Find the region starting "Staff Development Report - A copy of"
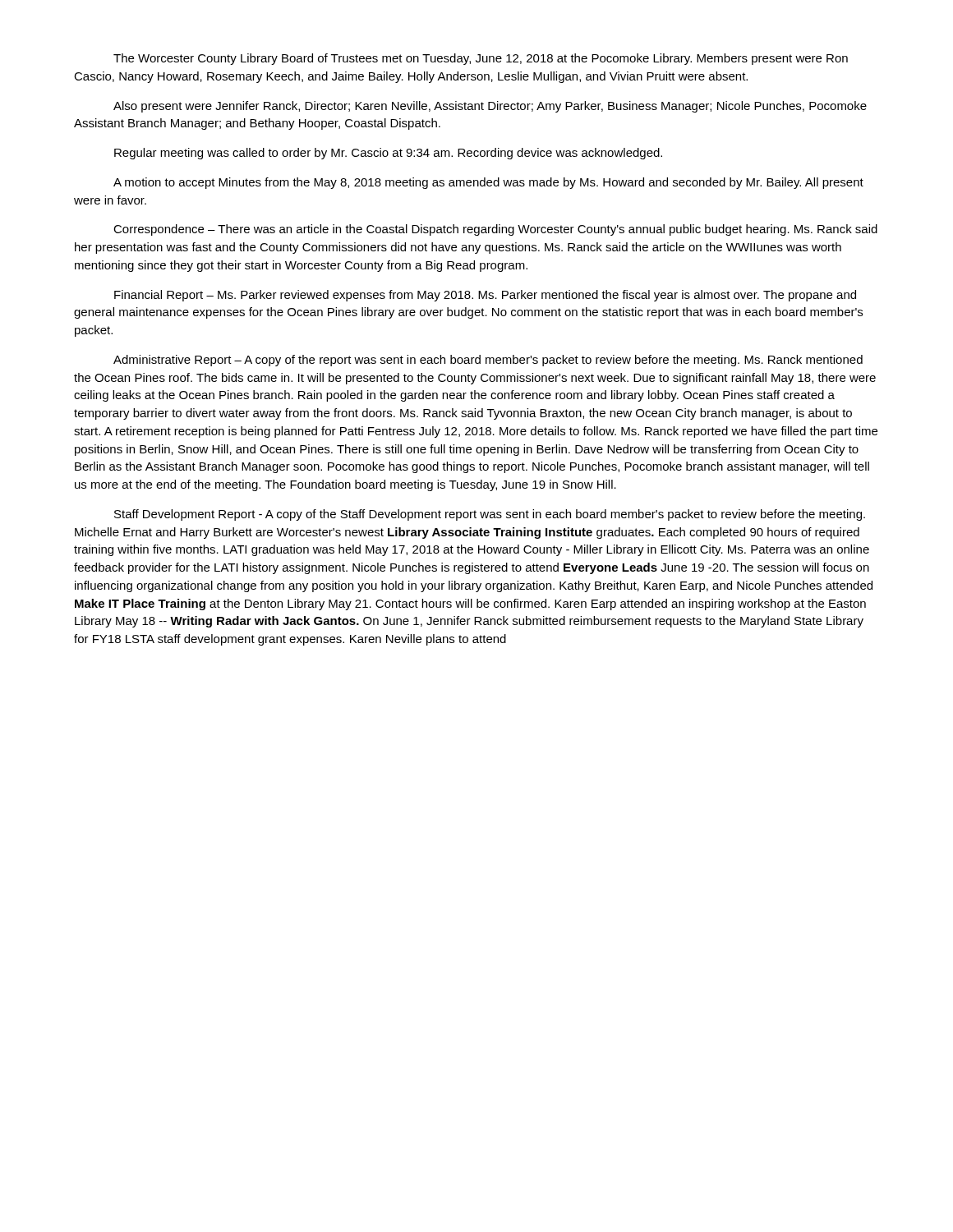Screen dimensions: 1232x953 [476, 576]
